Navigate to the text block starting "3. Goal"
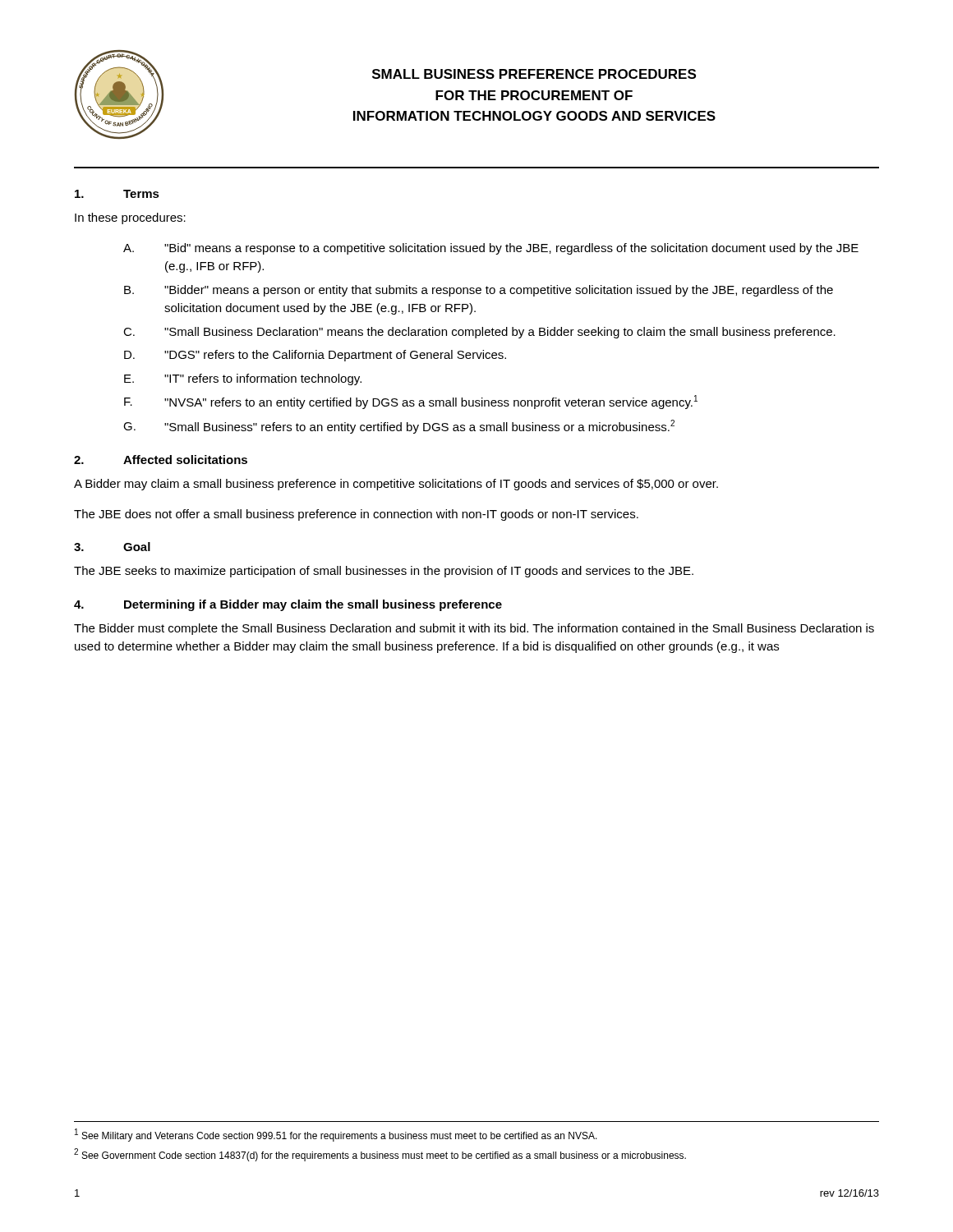953x1232 pixels. (x=112, y=547)
